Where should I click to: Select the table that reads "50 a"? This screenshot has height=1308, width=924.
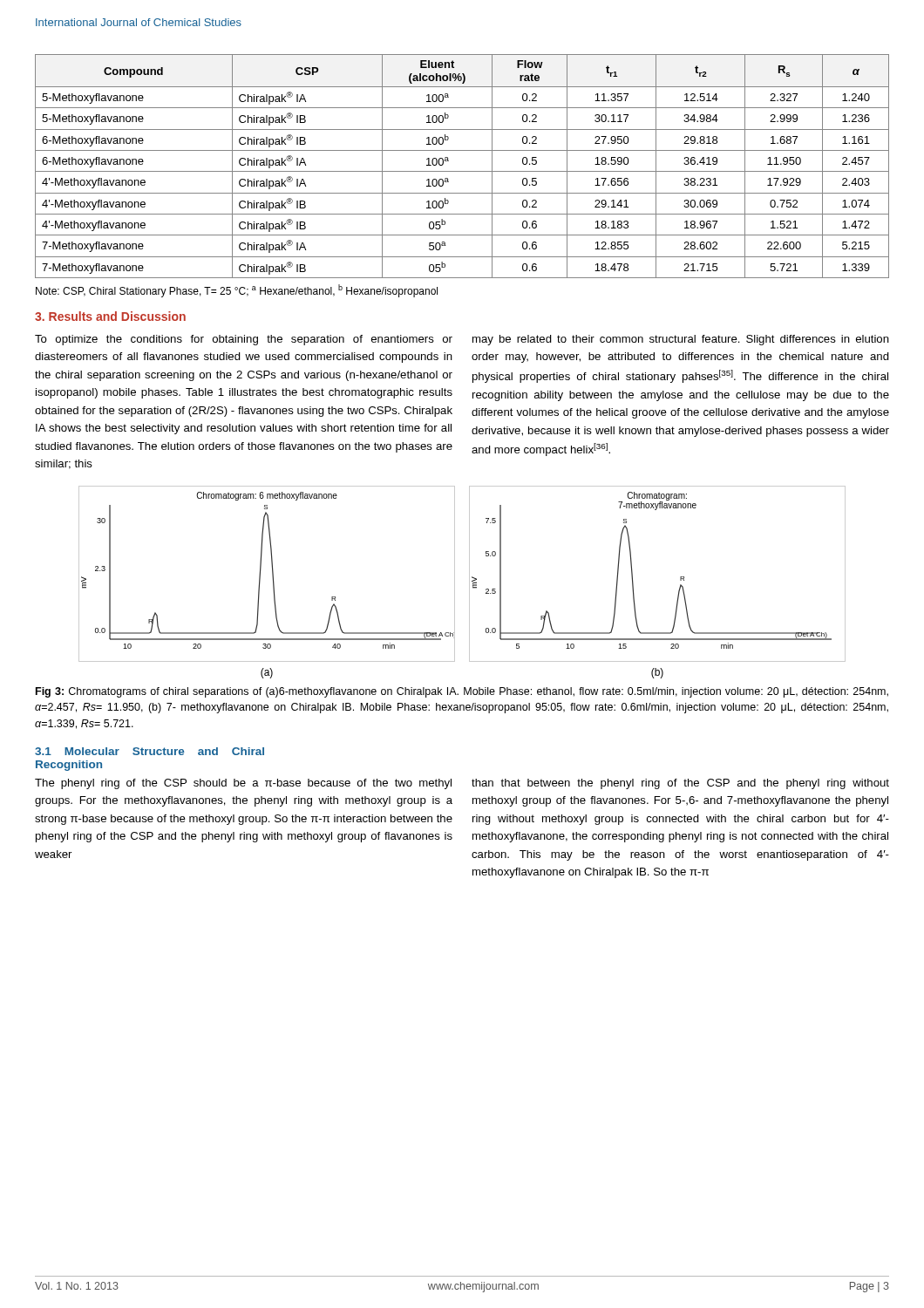click(x=462, y=166)
